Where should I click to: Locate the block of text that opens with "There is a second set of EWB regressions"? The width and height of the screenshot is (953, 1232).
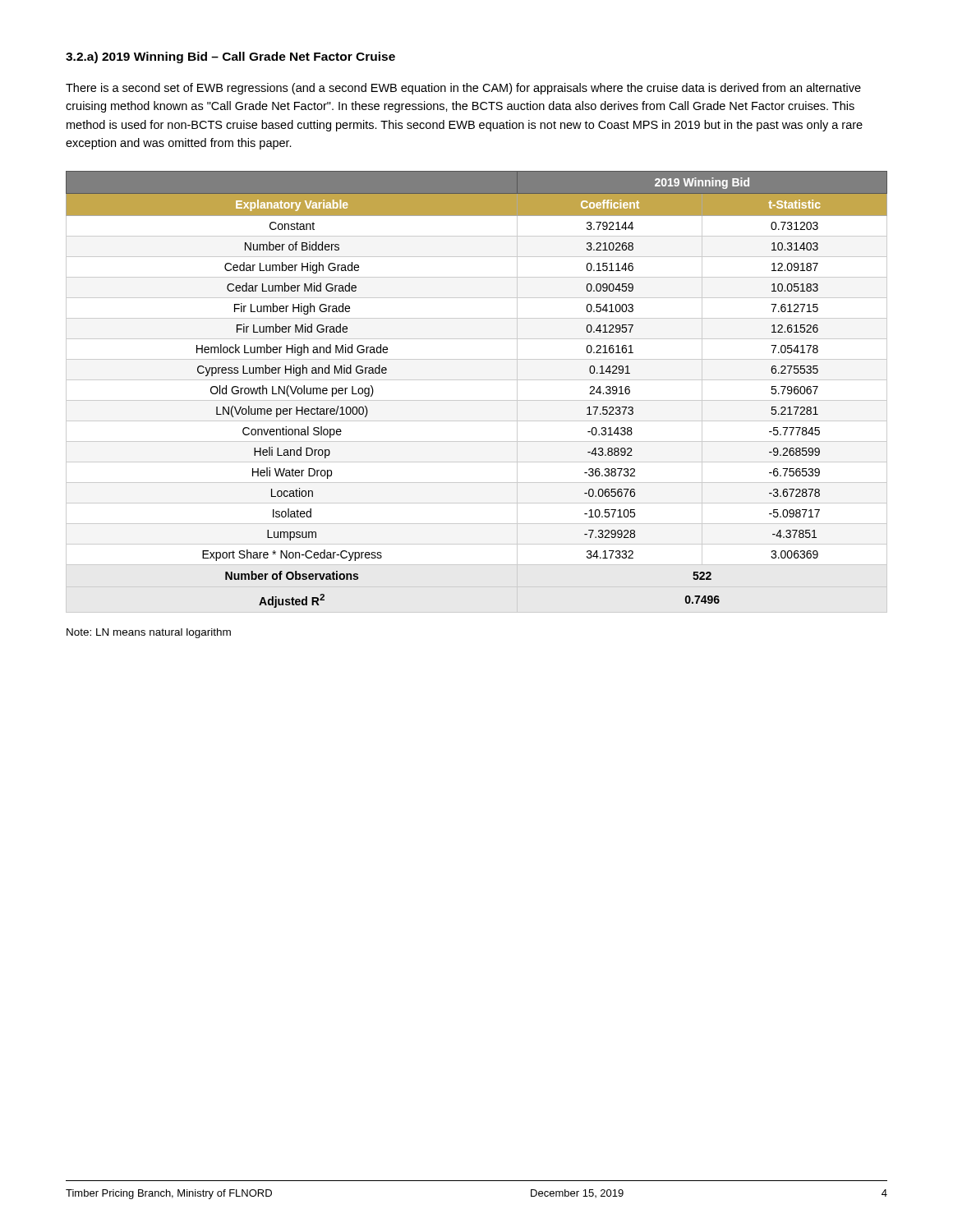(464, 116)
